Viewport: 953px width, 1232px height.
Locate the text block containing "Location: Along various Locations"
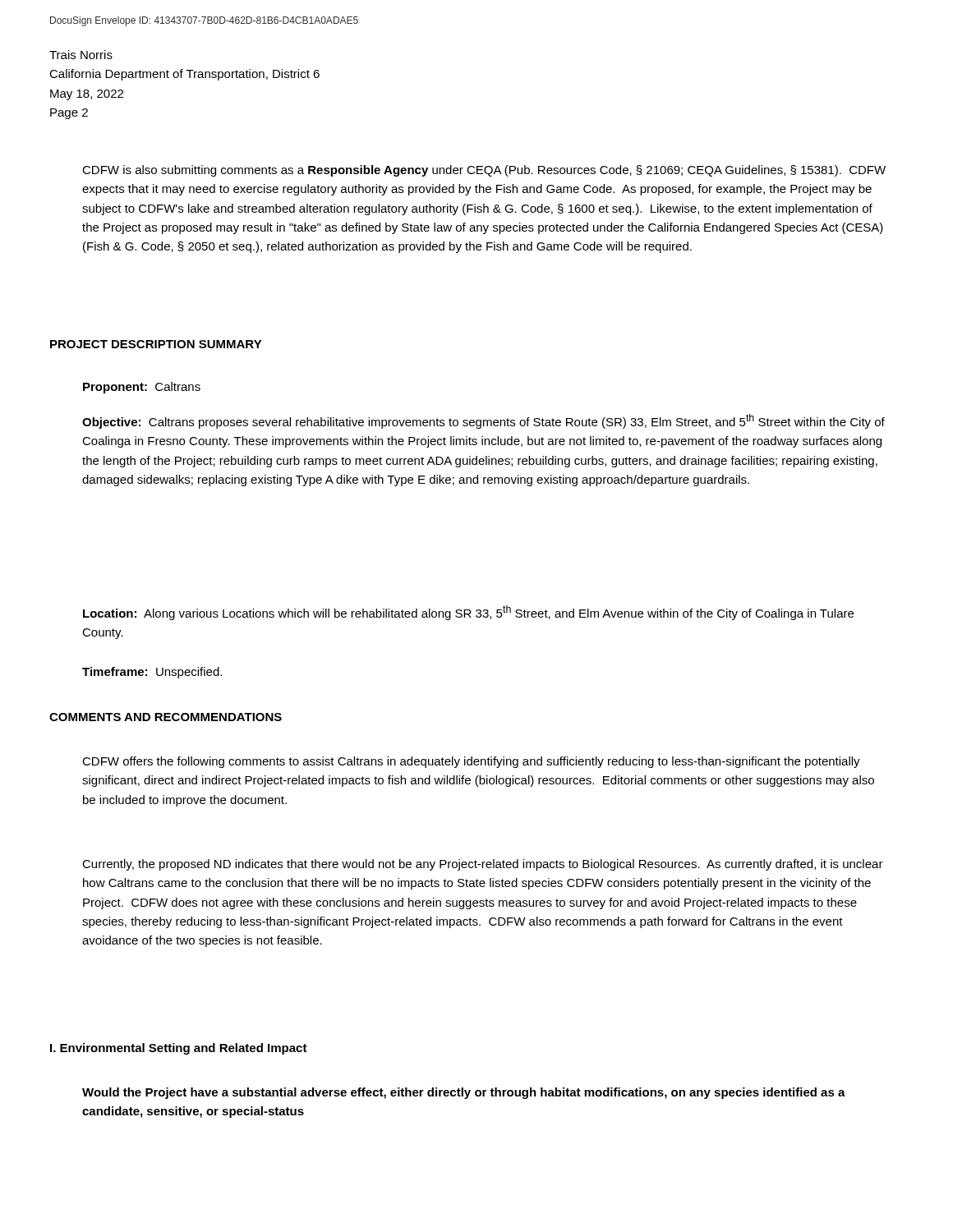point(468,621)
